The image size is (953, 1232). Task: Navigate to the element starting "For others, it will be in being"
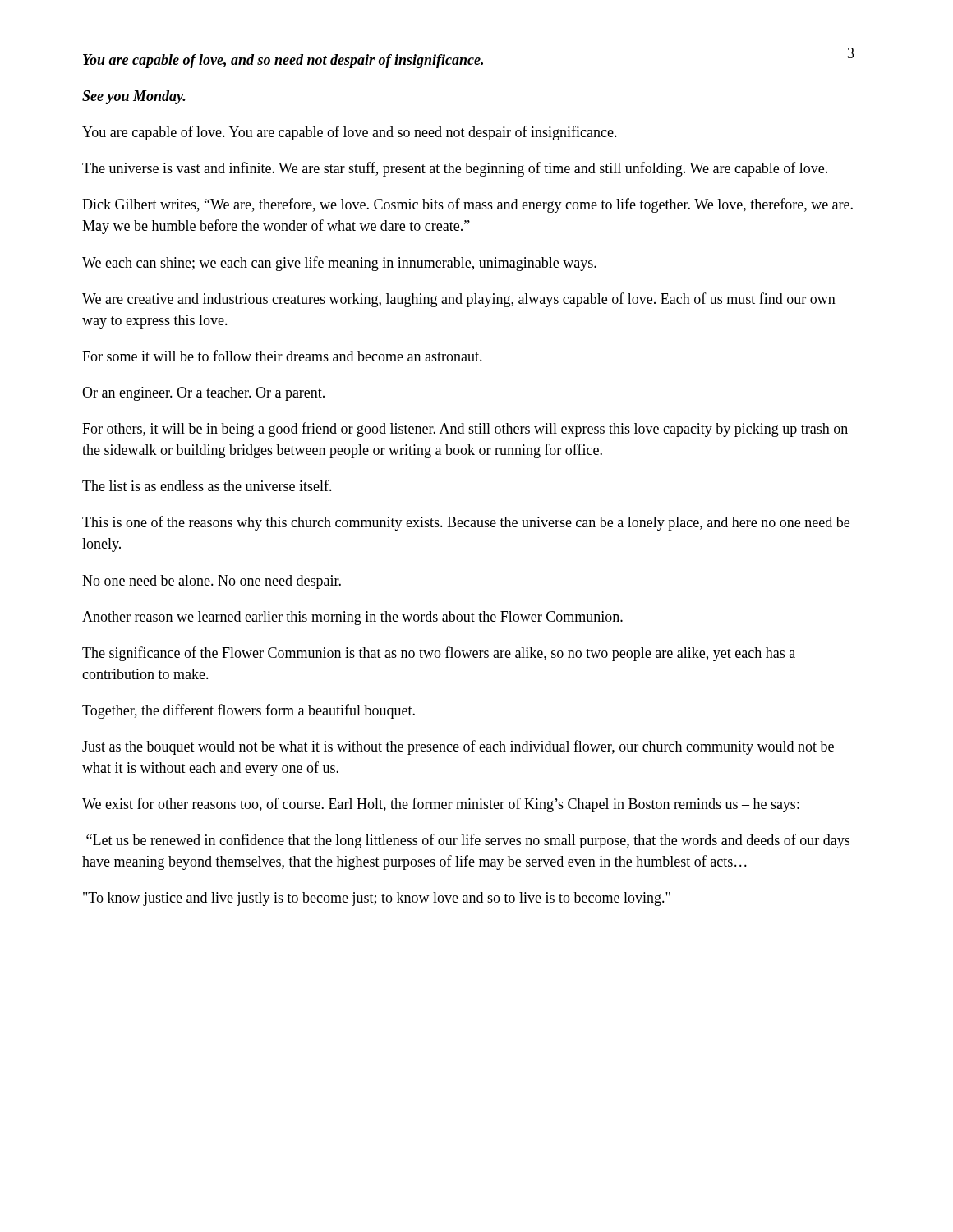tap(465, 440)
